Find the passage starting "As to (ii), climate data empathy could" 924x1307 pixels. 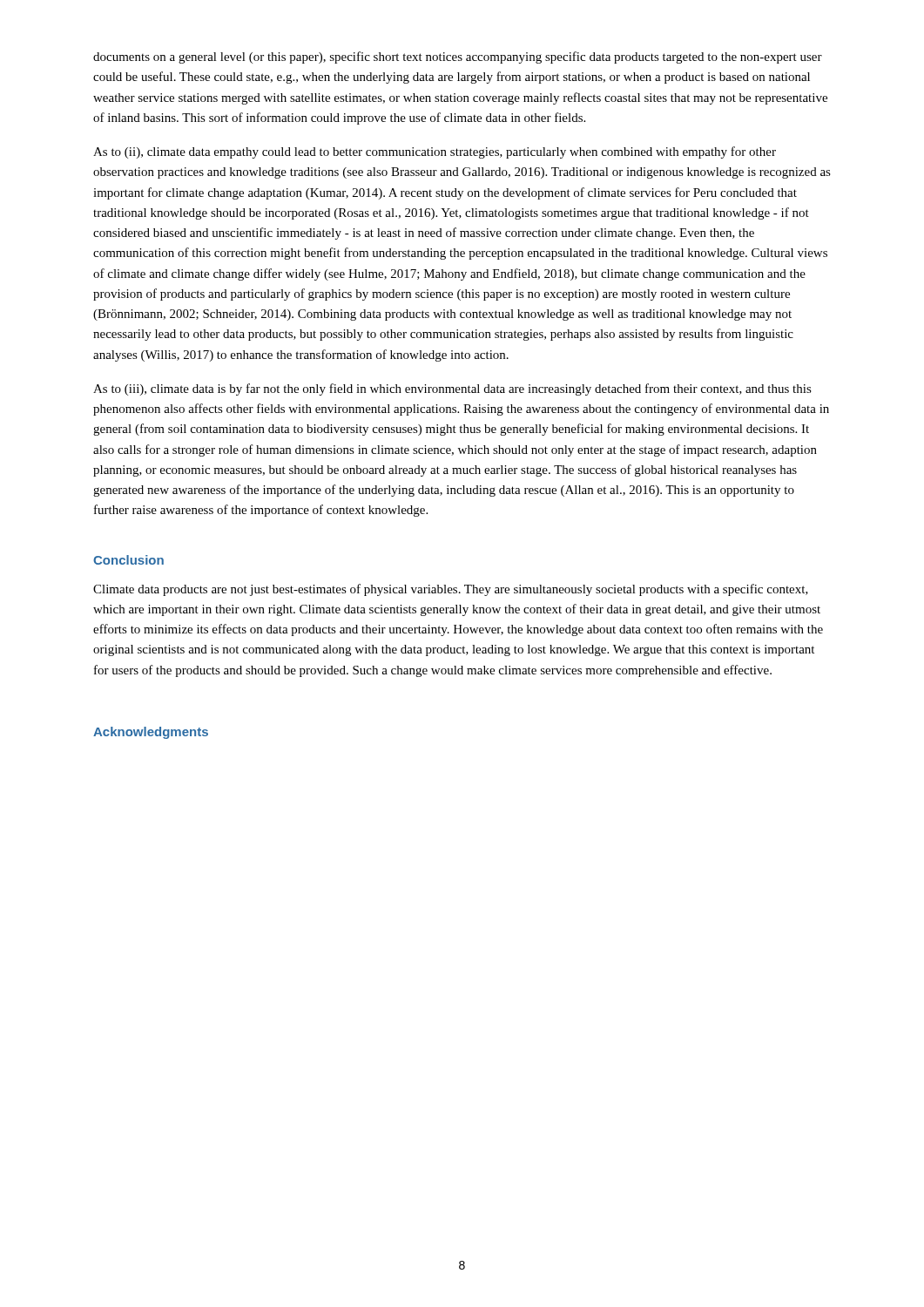pos(462,253)
